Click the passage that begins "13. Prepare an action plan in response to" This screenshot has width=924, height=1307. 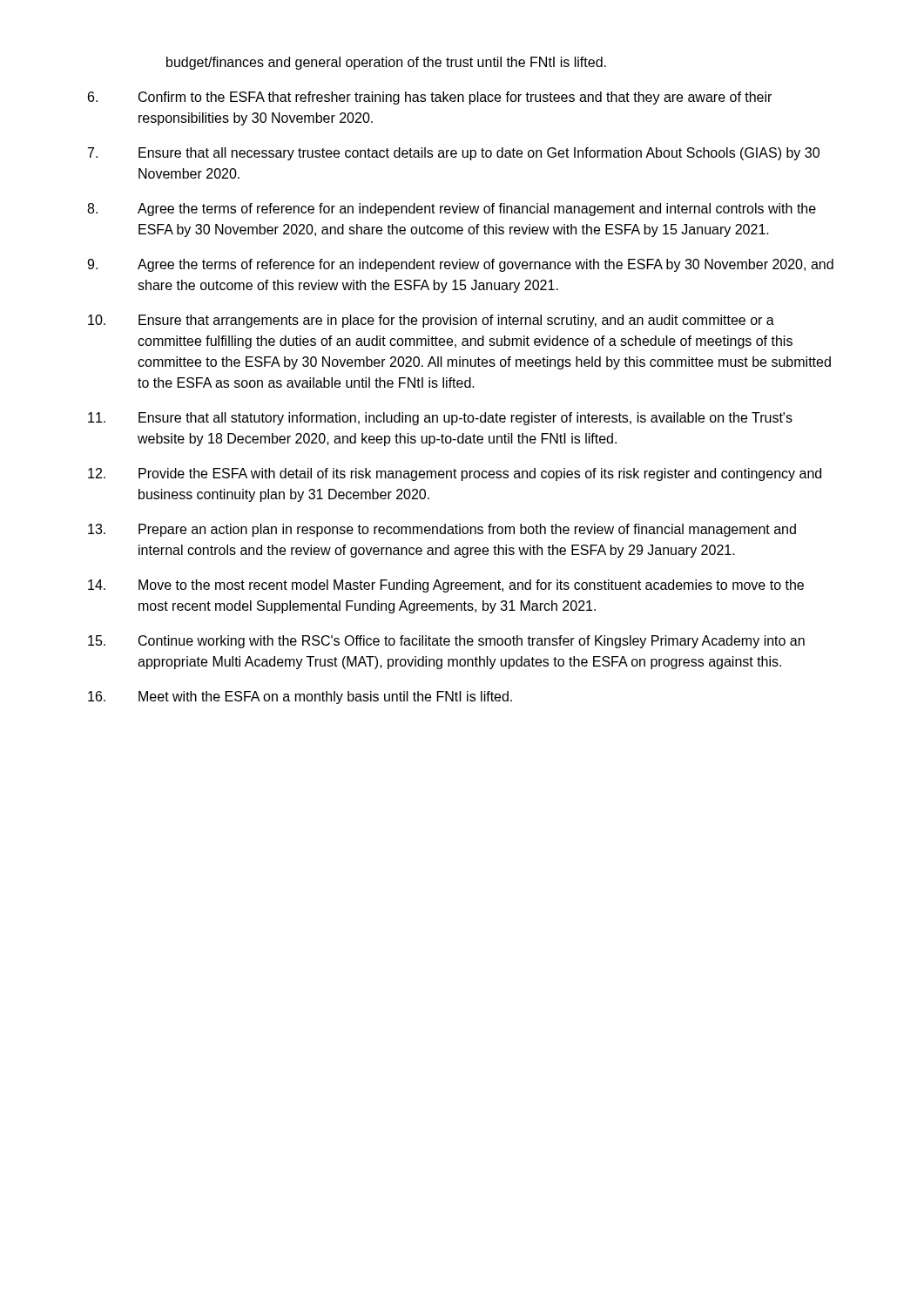coord(462,540)
